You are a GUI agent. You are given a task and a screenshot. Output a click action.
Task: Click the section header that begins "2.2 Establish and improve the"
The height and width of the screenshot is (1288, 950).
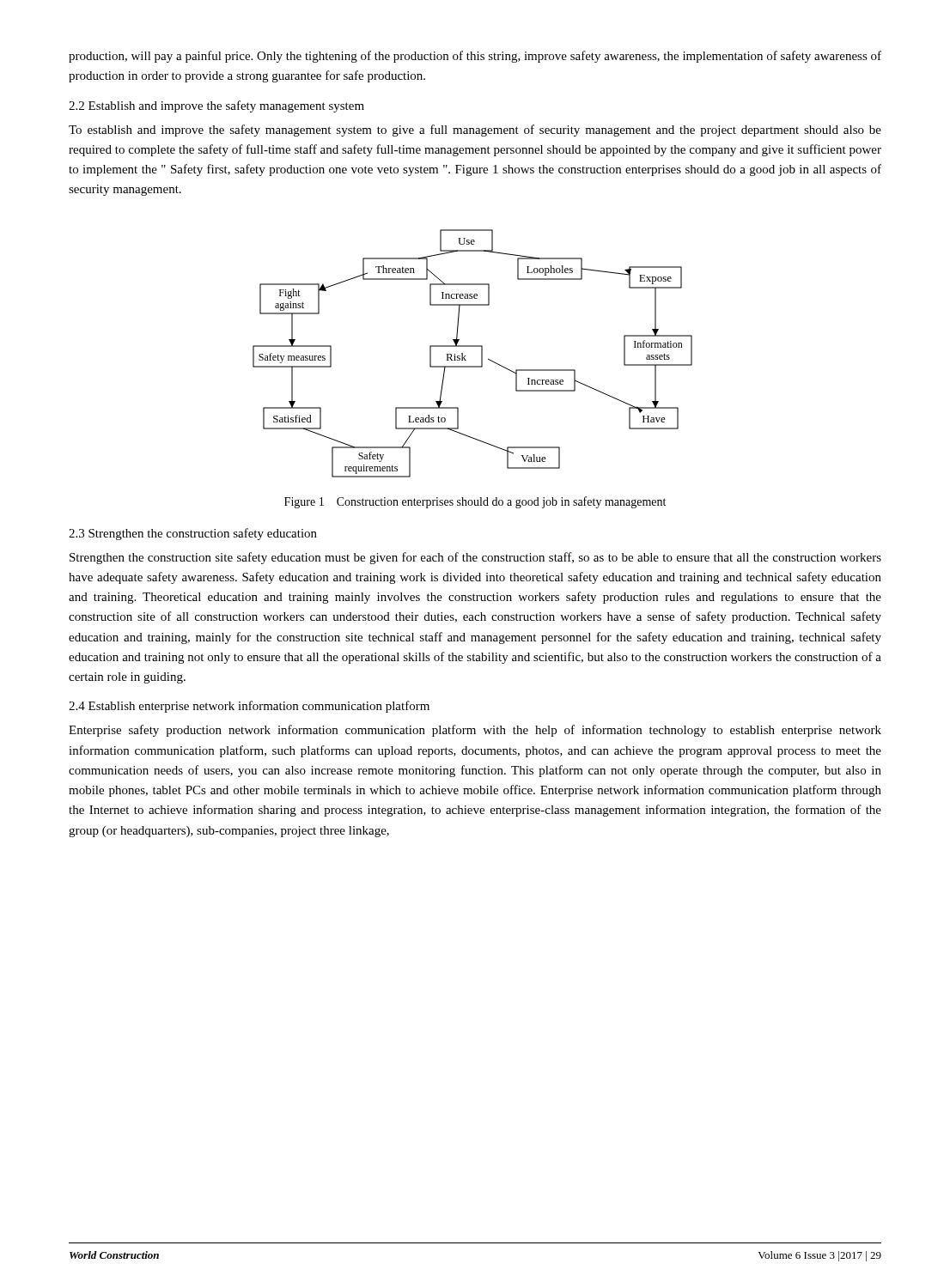[x=216, y=105]
